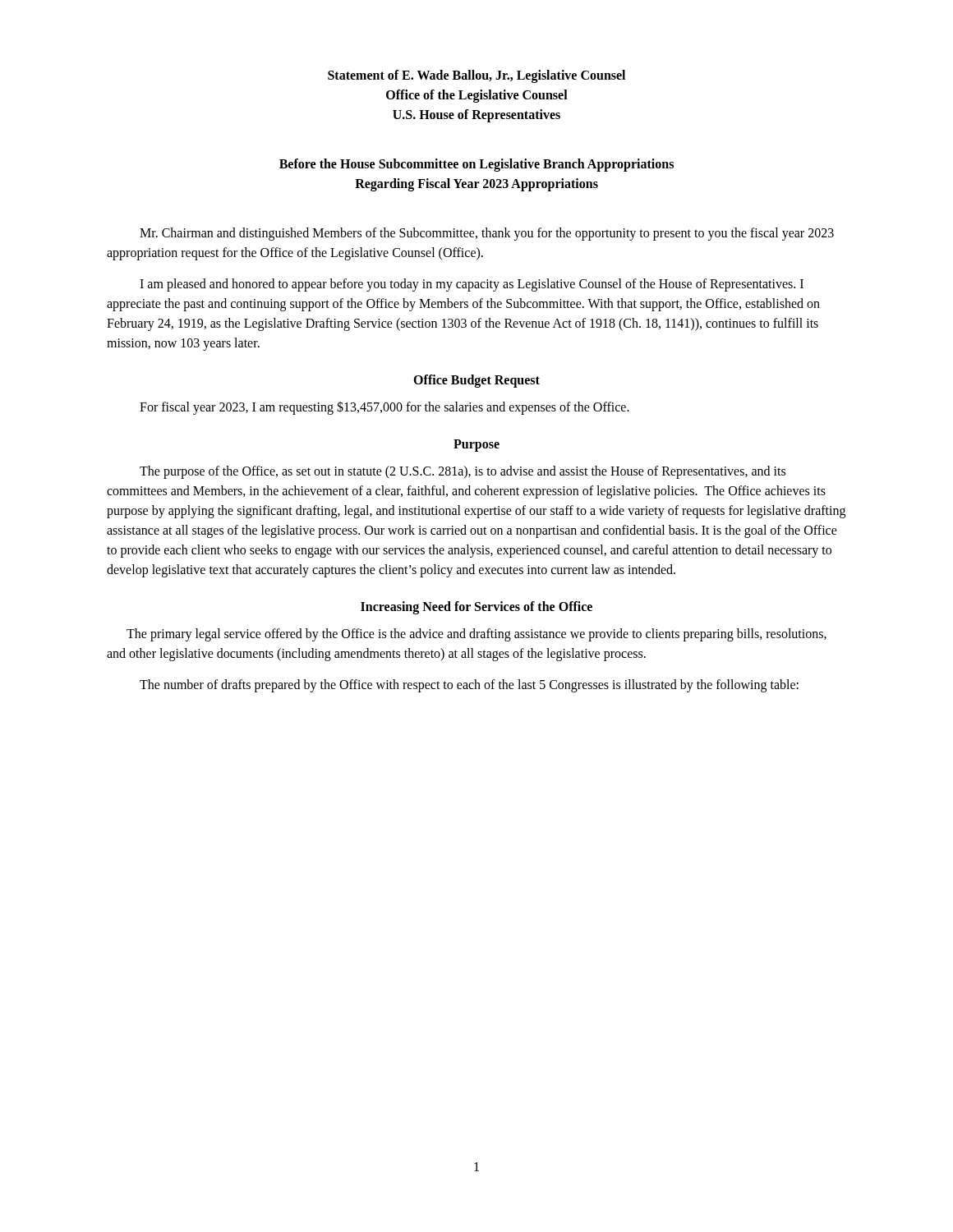Locate the text starting "I am pleased and honored"
Screen dimensions: 1232x953
476,314
